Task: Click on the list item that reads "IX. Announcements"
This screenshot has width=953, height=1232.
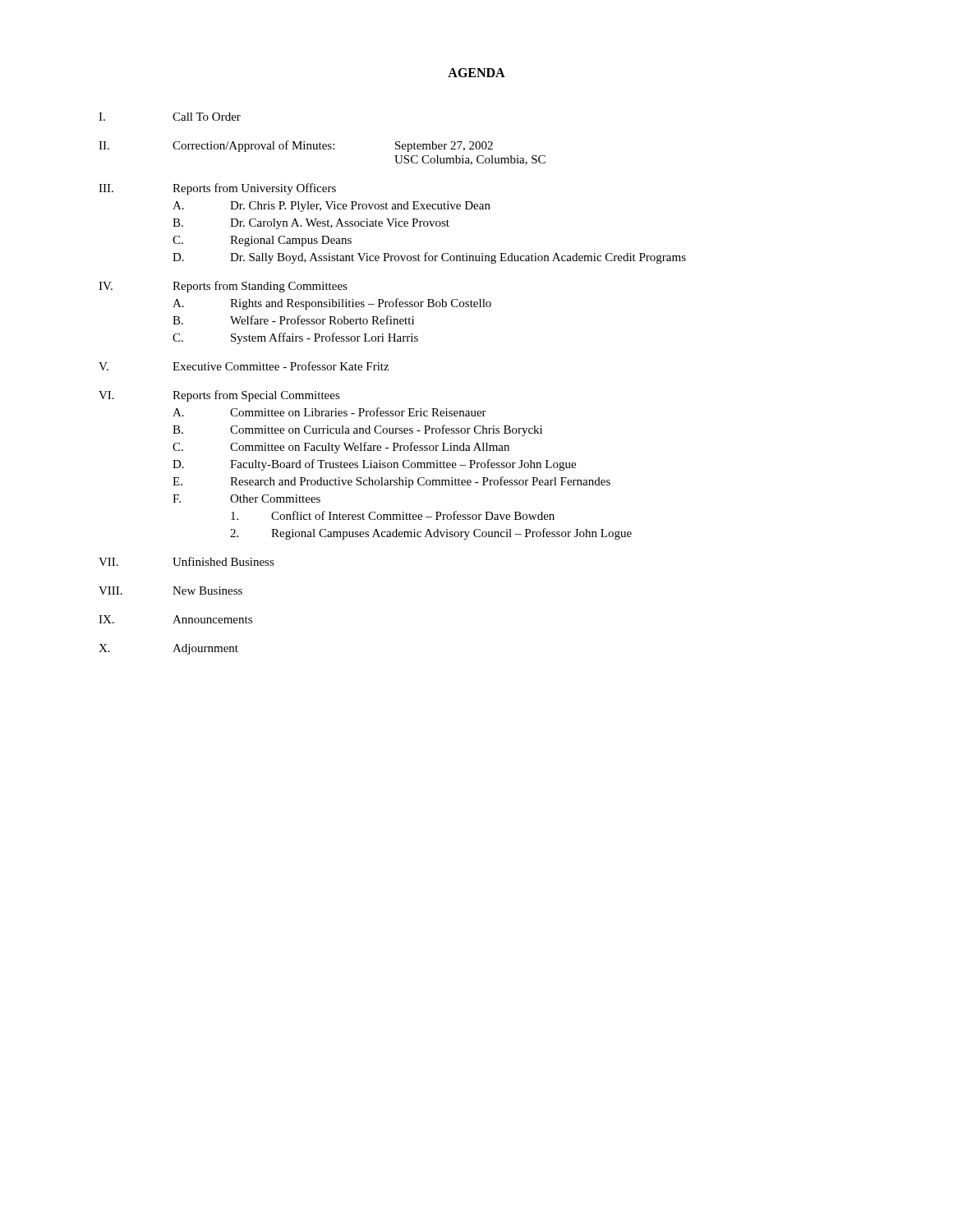Action: pos(175,619)
